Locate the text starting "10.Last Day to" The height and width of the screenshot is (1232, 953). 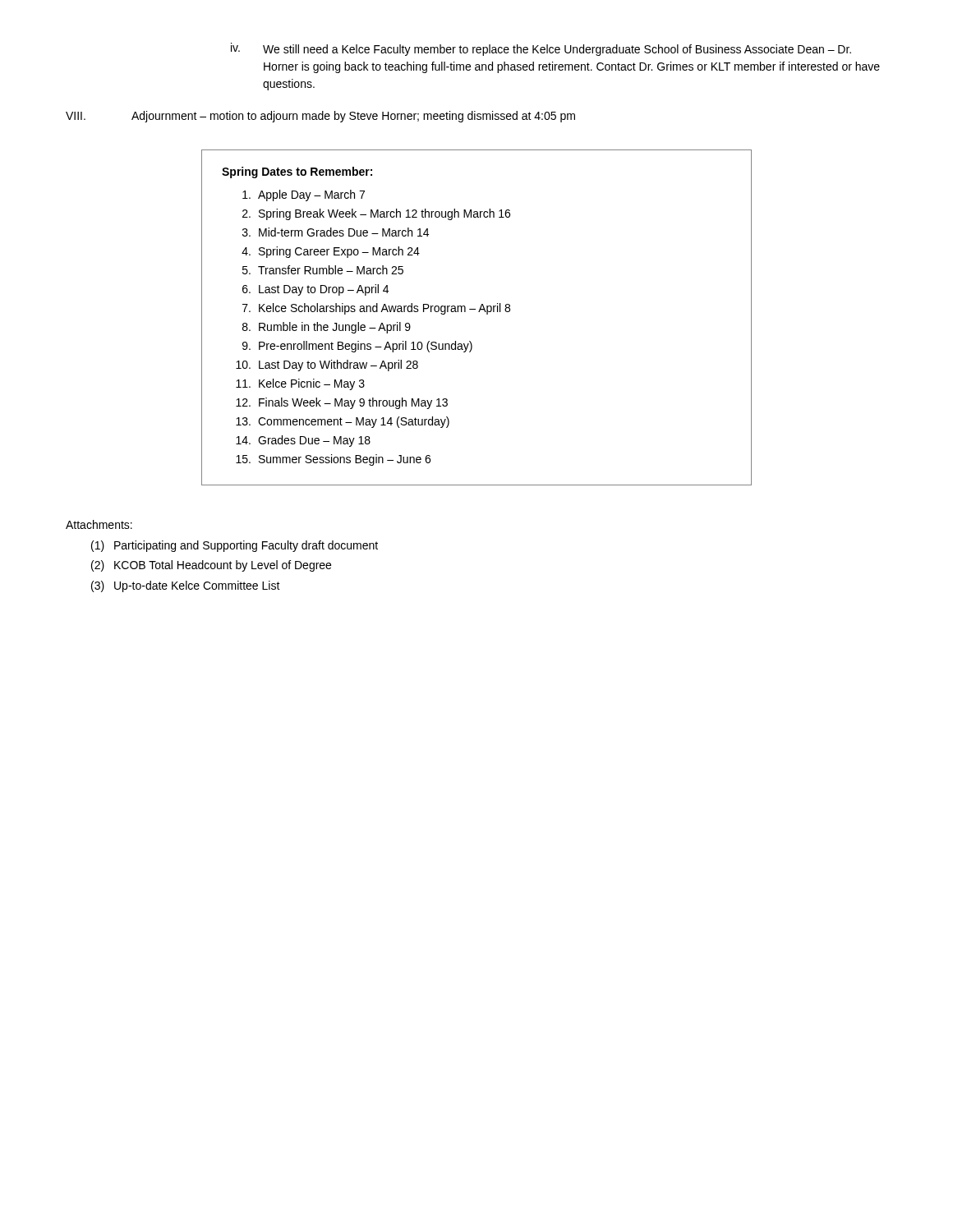320,365
